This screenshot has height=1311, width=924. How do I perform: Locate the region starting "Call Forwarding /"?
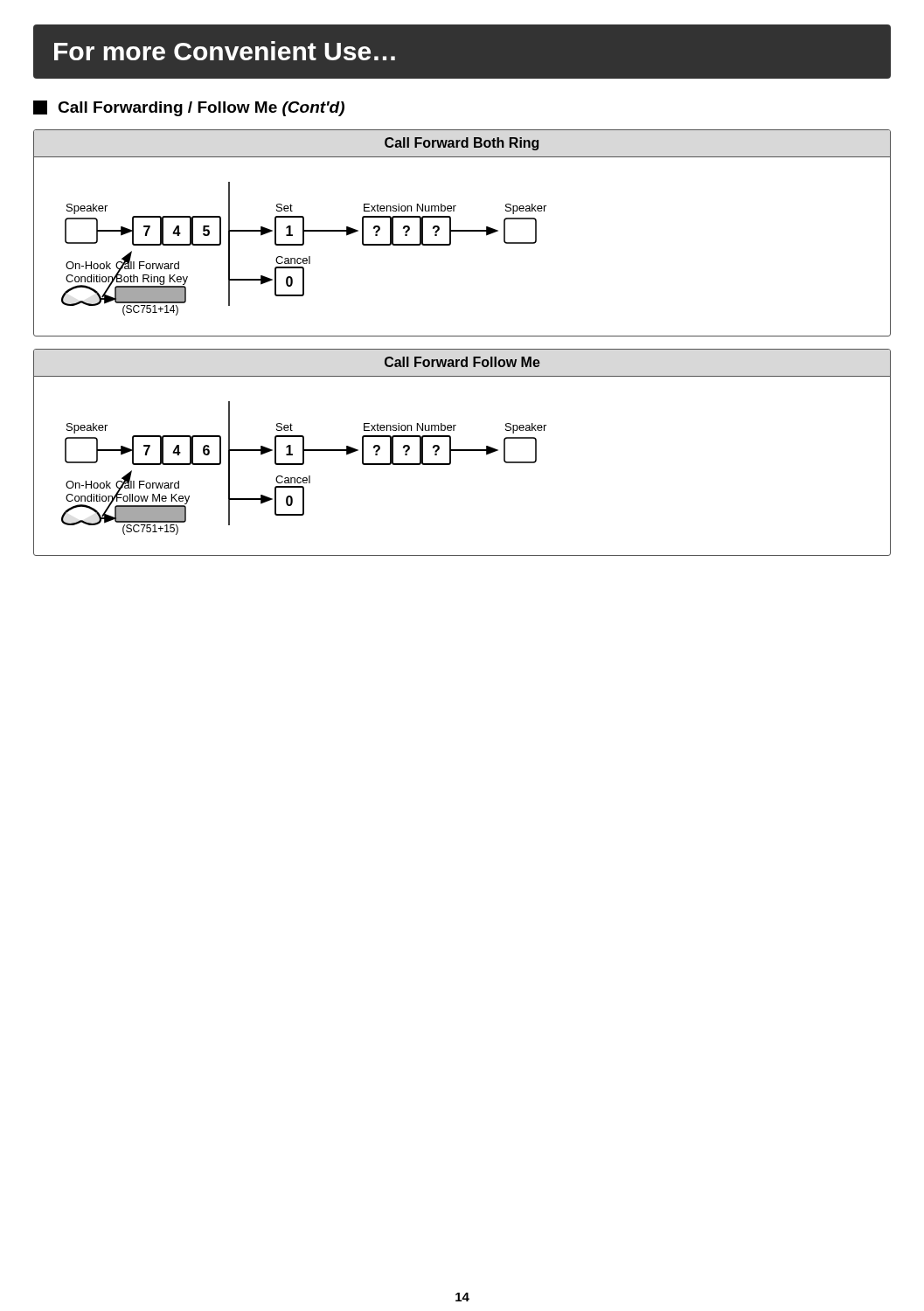(189, 108)
